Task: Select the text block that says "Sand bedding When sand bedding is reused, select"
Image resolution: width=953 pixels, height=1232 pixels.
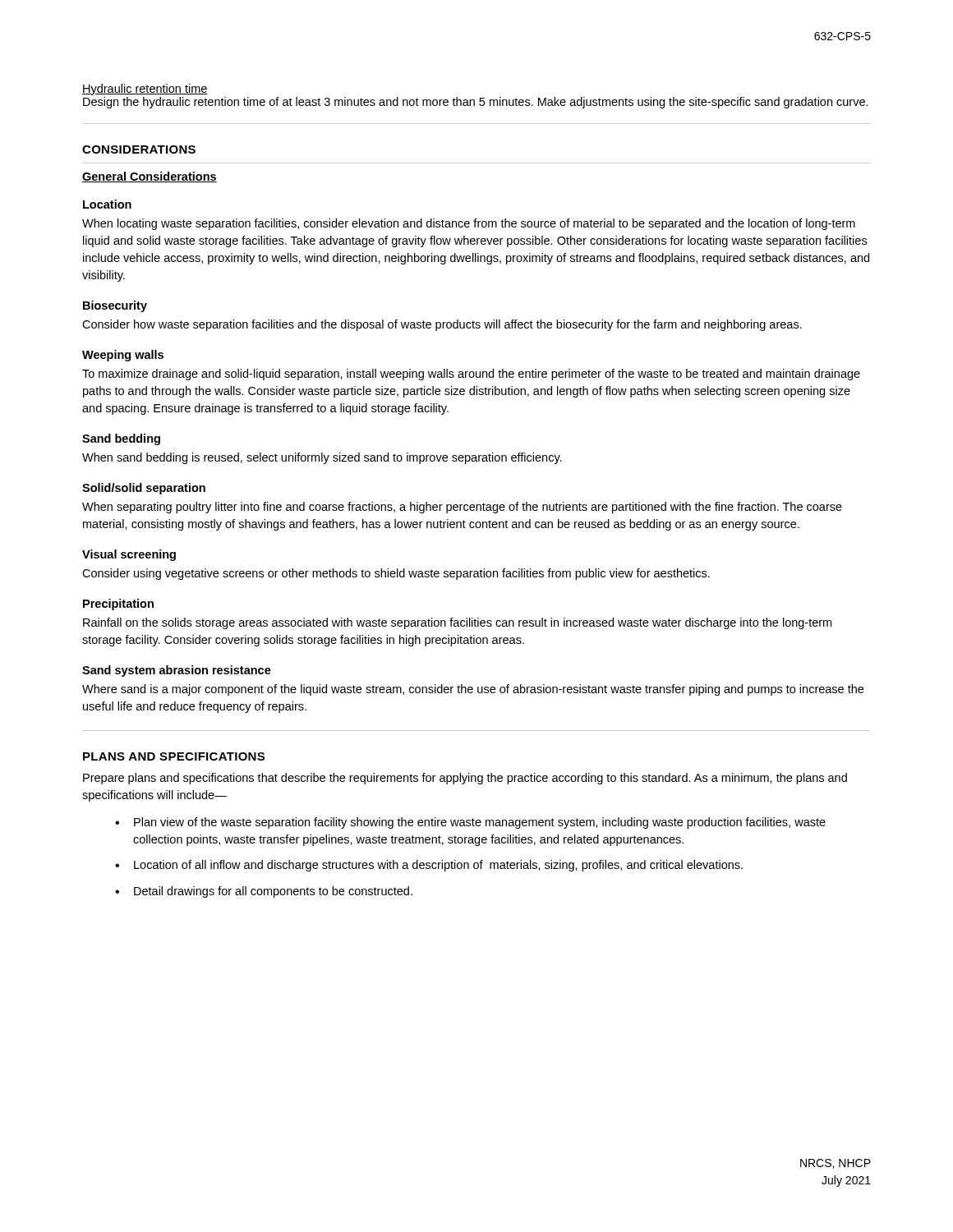Action: [x=476, y=449]
